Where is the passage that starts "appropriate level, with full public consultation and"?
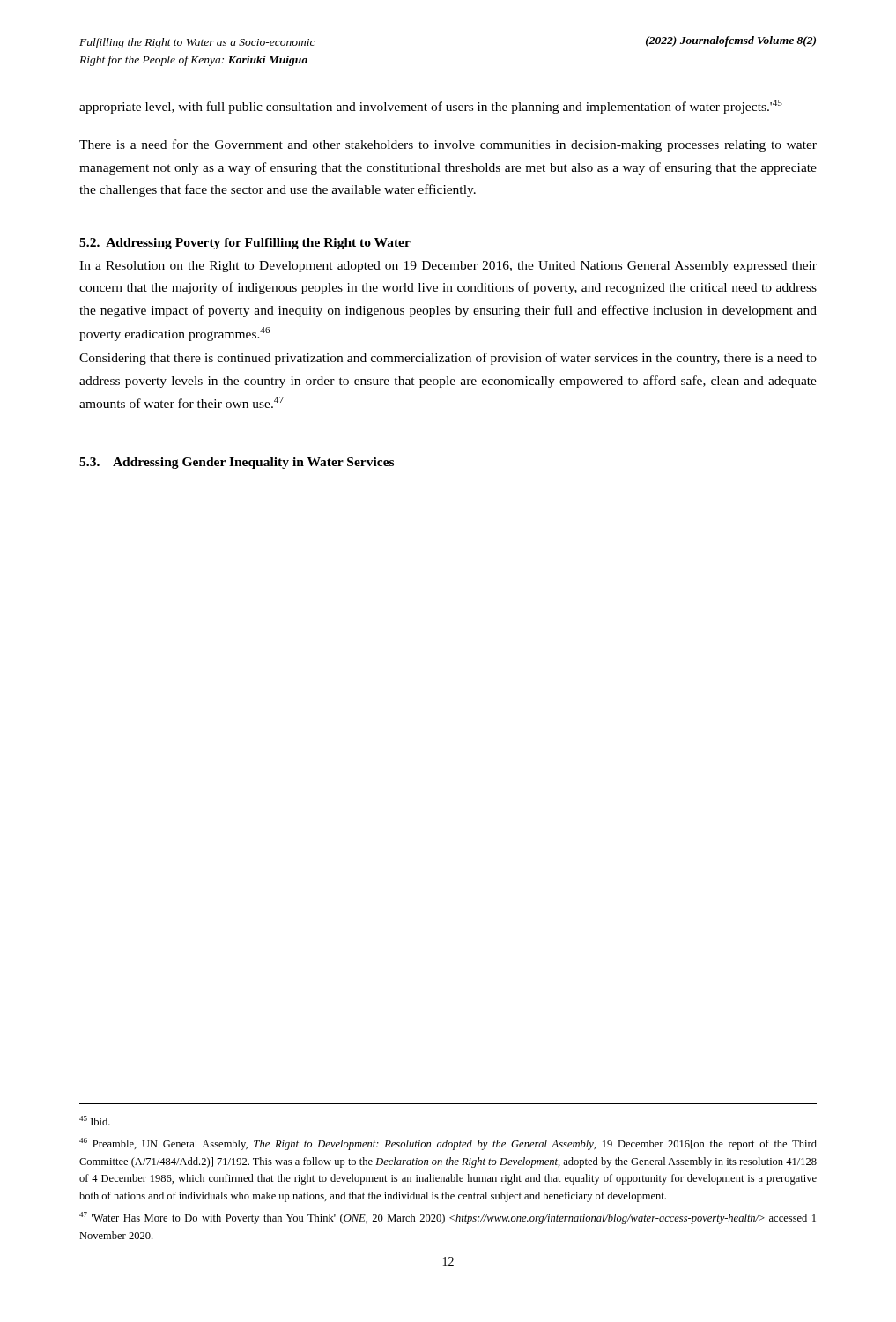 point(431,105)
